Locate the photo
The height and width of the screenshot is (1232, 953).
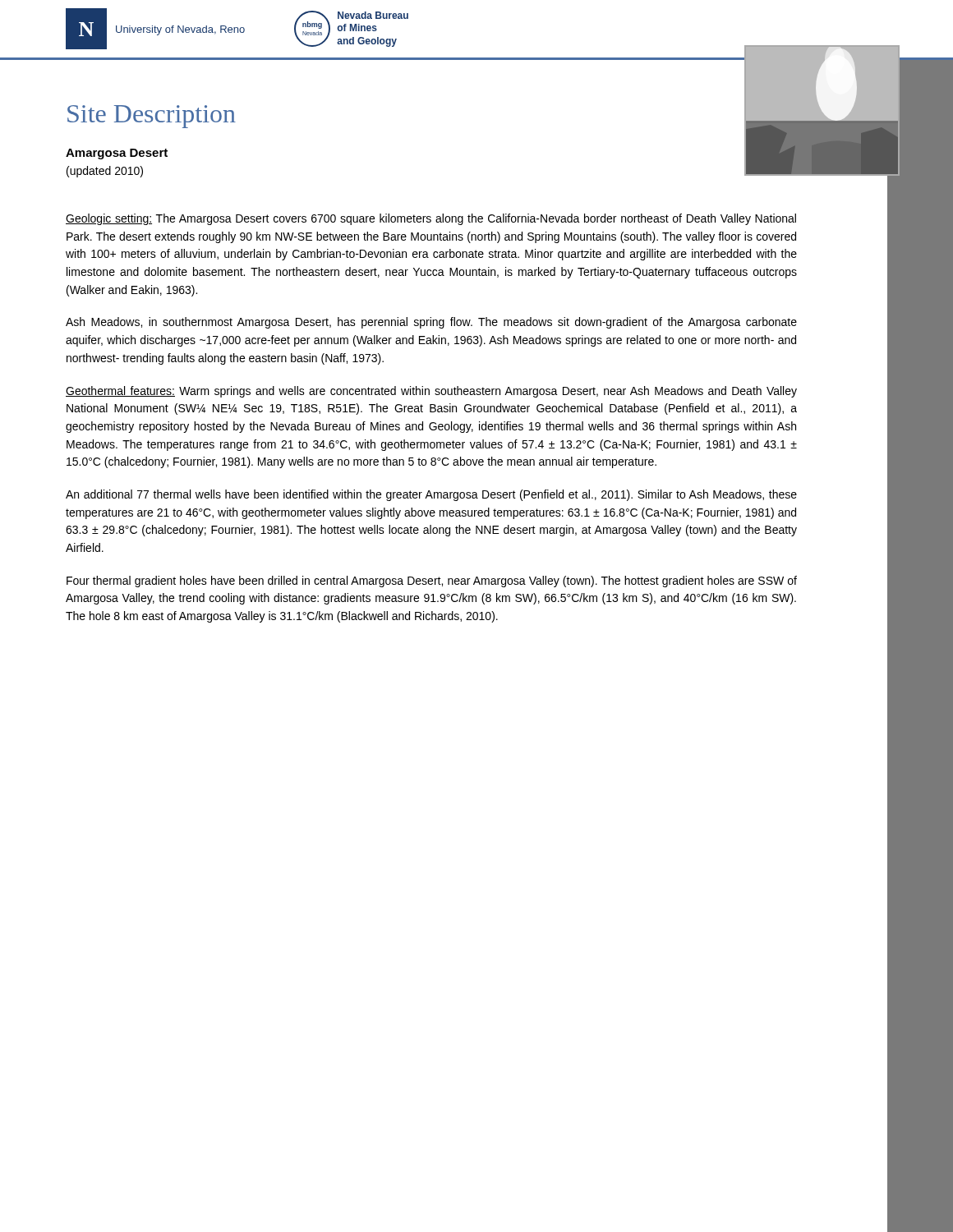[x=822, y=111]
